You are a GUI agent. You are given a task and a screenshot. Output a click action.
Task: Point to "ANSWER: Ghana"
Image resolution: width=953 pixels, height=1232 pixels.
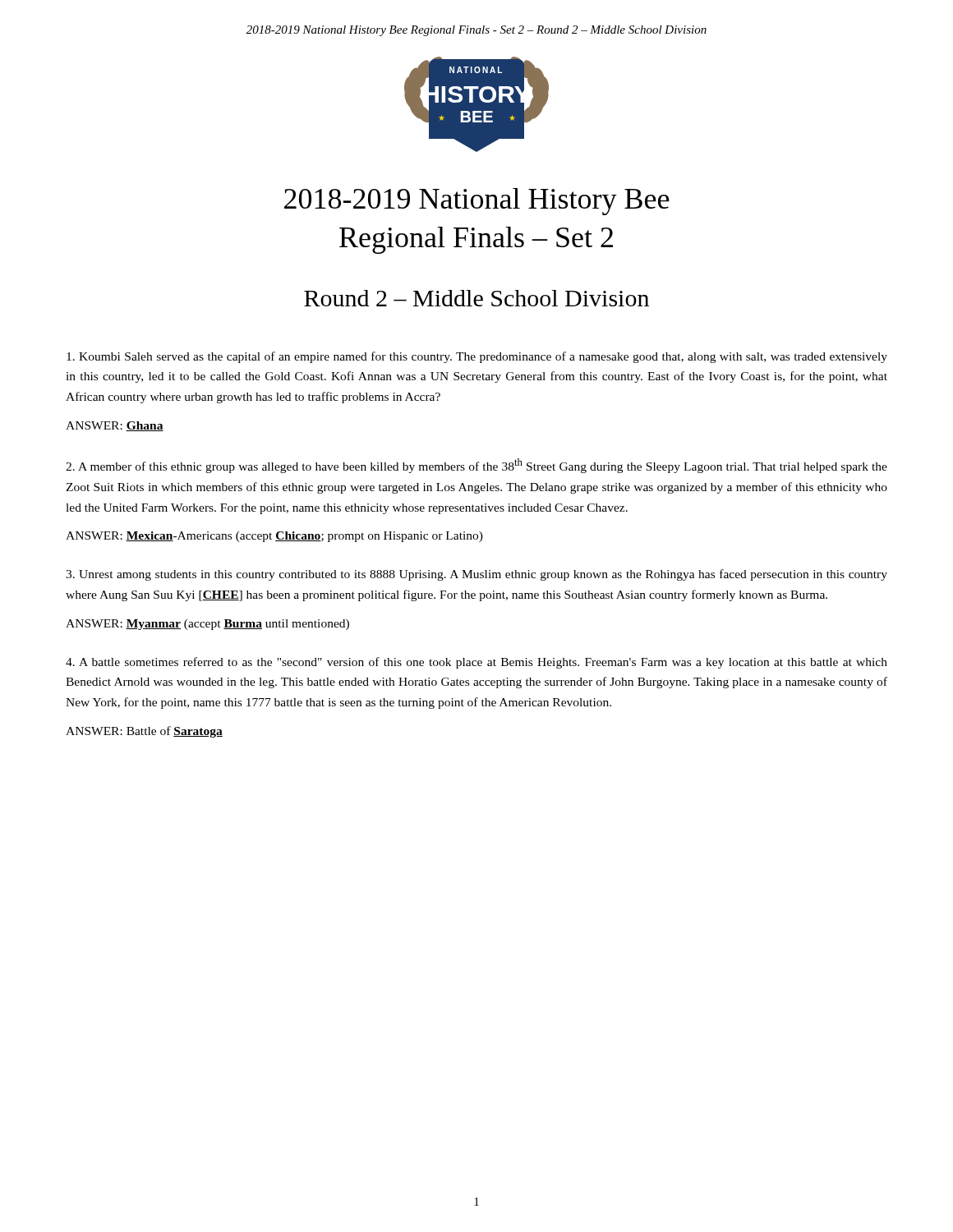114,425
